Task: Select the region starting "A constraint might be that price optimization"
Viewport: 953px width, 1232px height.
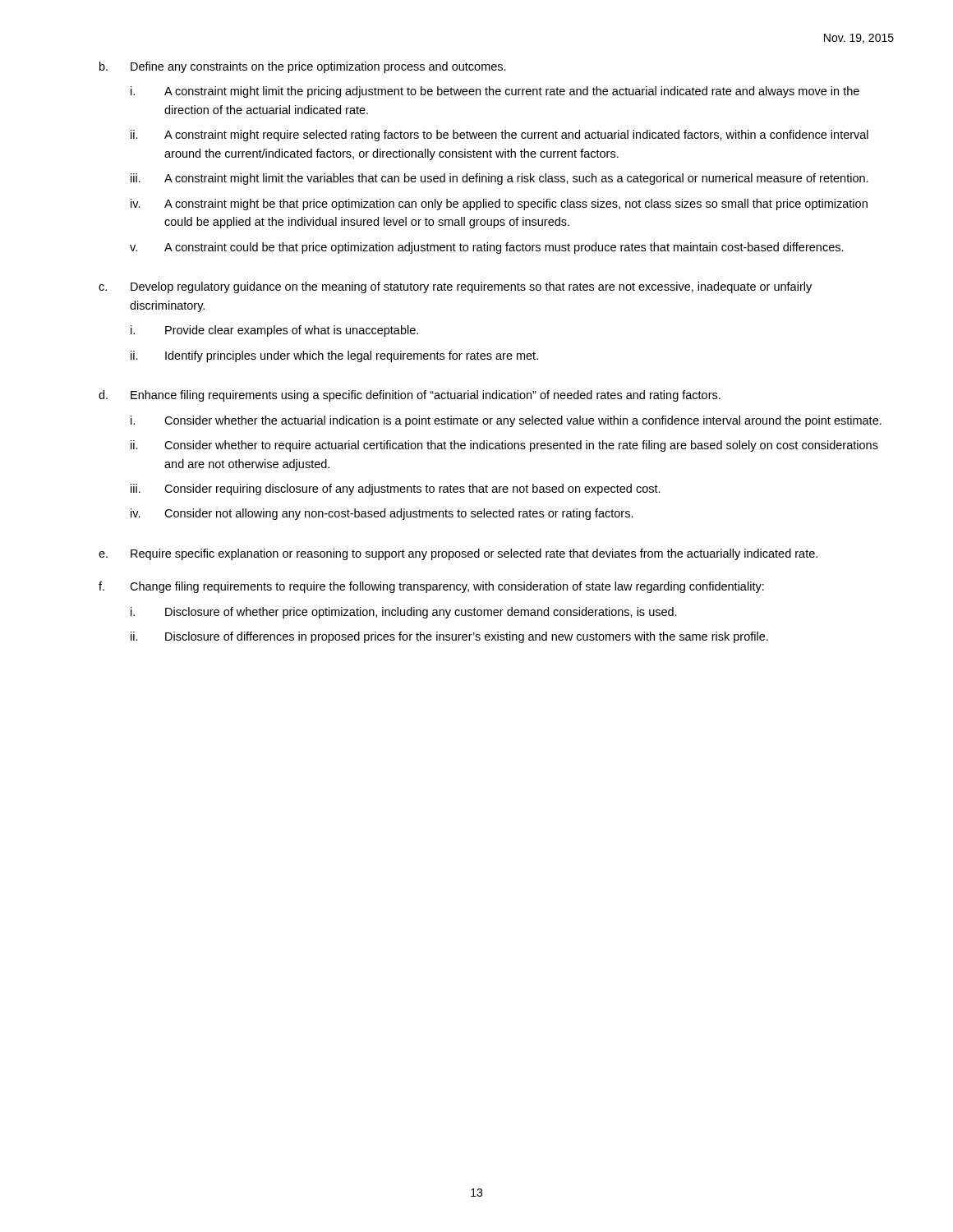Action: coord(516,213)
